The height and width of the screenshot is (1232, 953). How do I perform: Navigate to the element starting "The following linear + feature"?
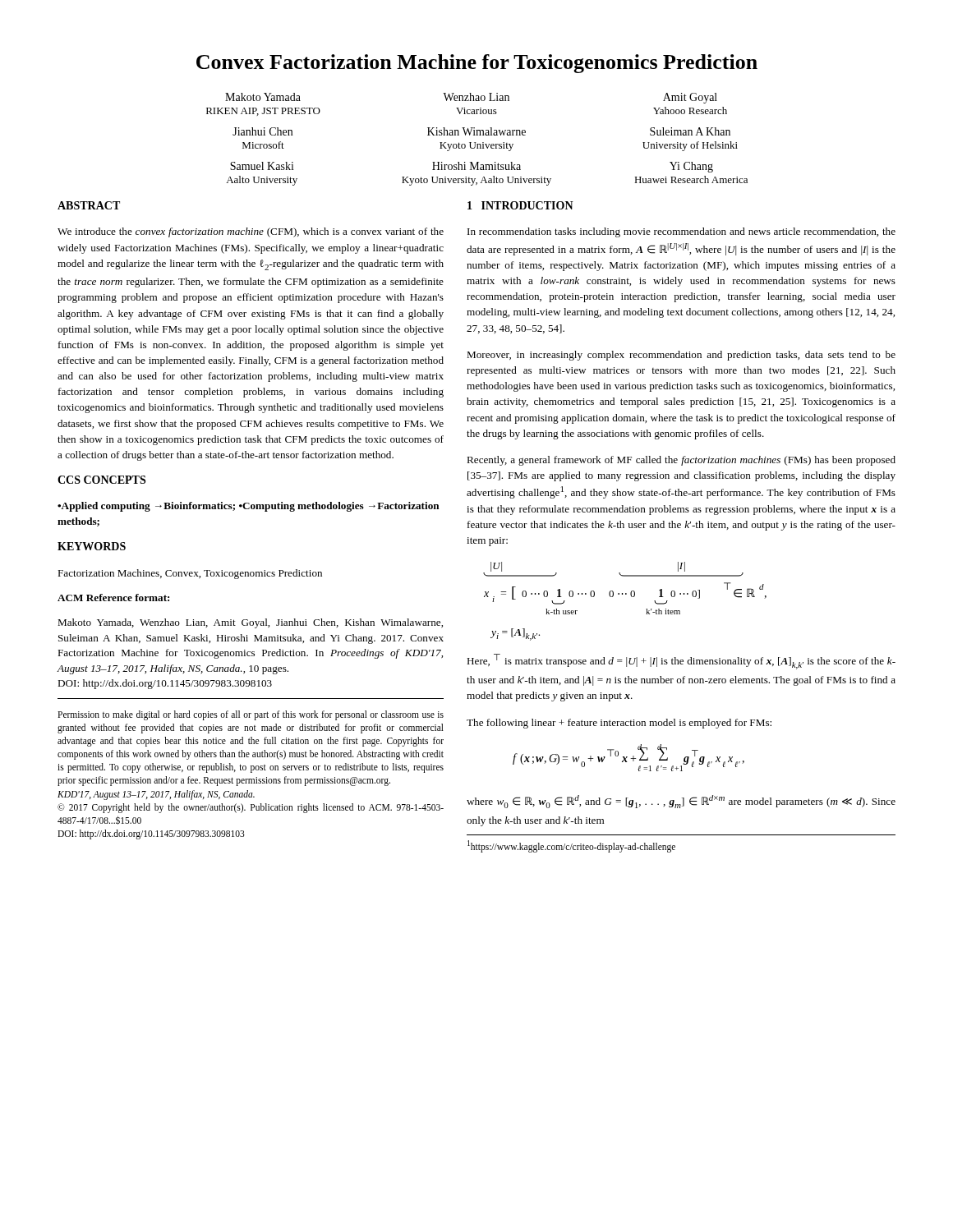[681, 722]
